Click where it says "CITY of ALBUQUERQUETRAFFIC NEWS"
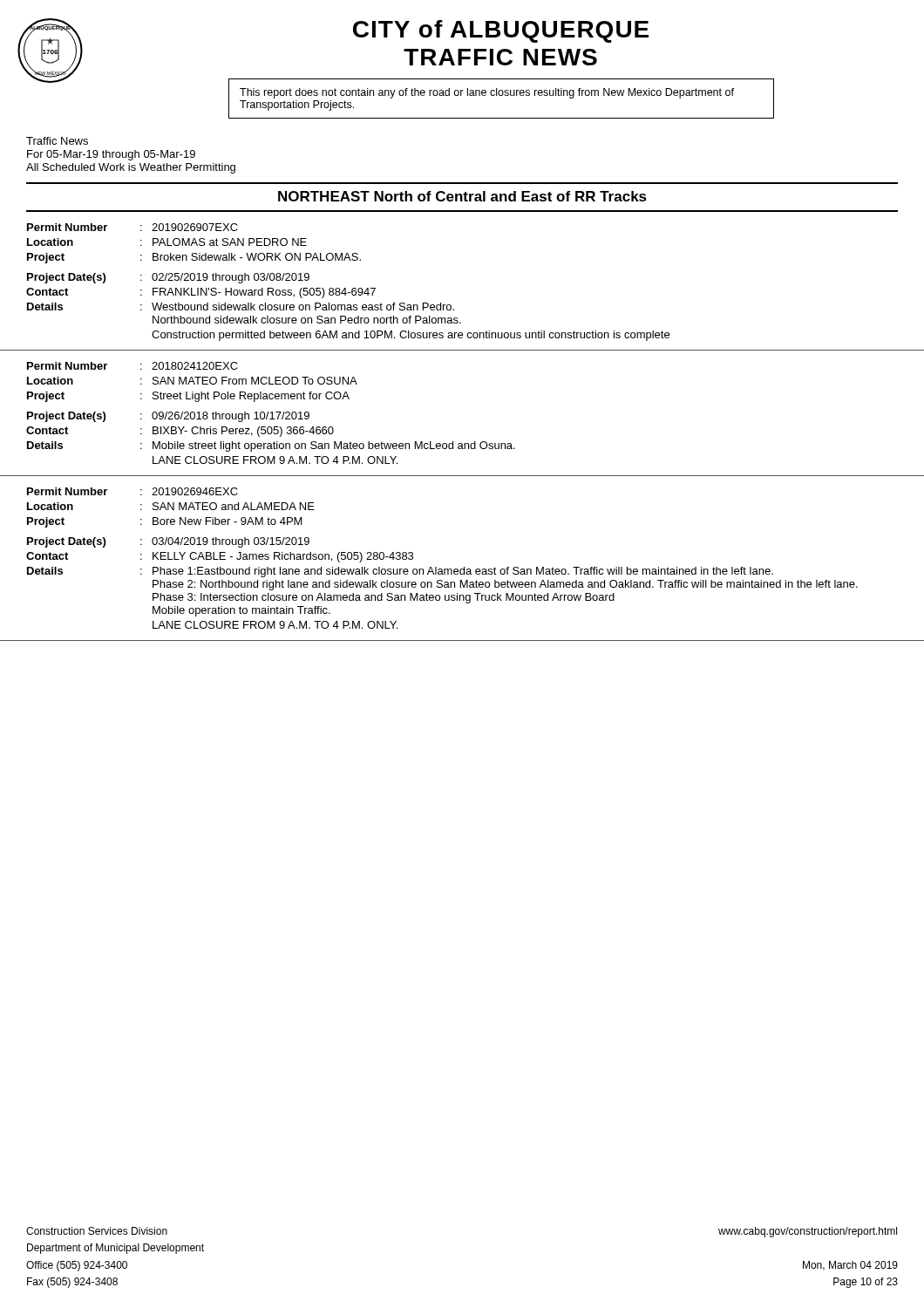The height and width of the screenshot is (1308, 924). (x=501, y=44)
